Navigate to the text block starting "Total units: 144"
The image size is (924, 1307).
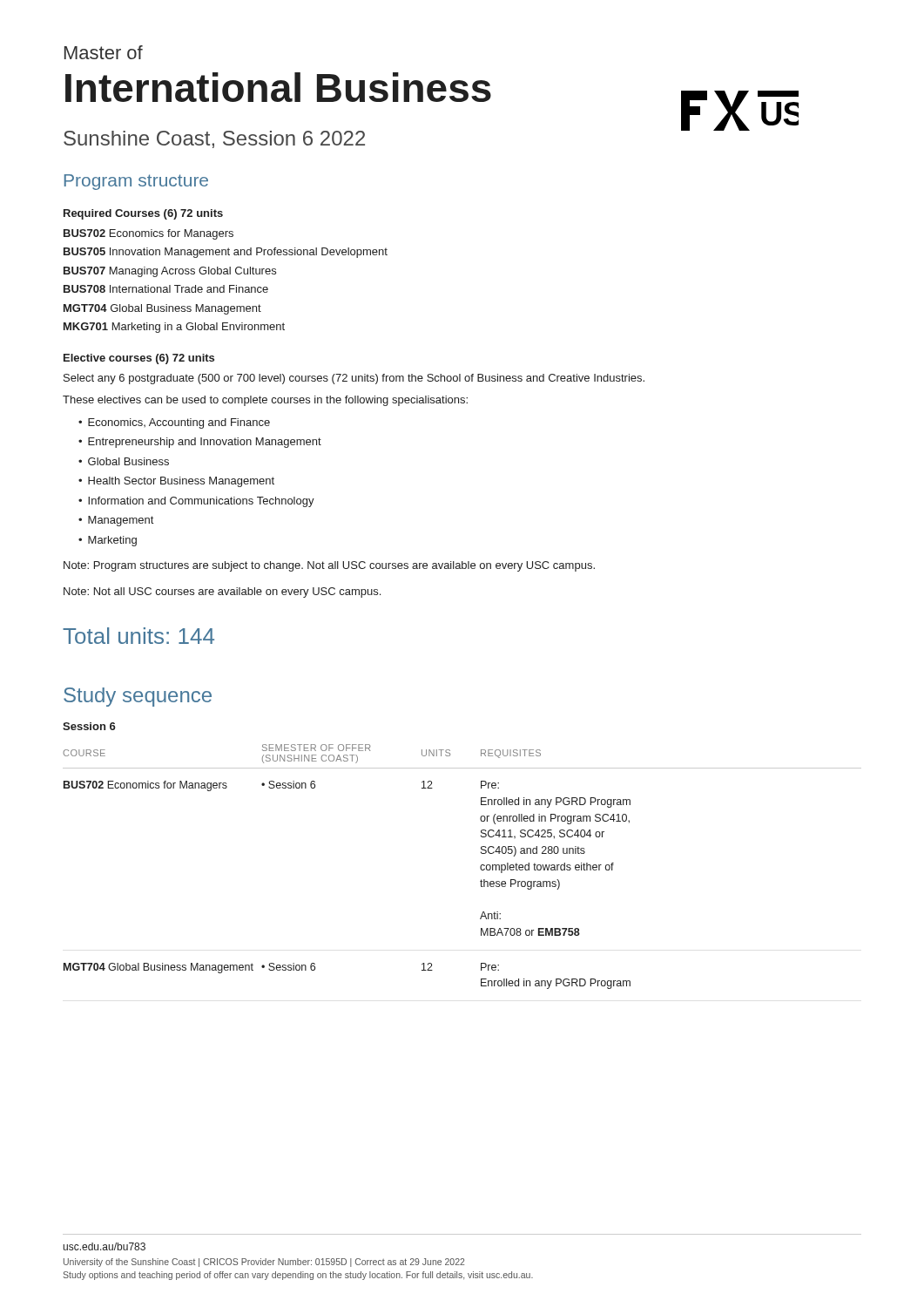coord(139,637)
